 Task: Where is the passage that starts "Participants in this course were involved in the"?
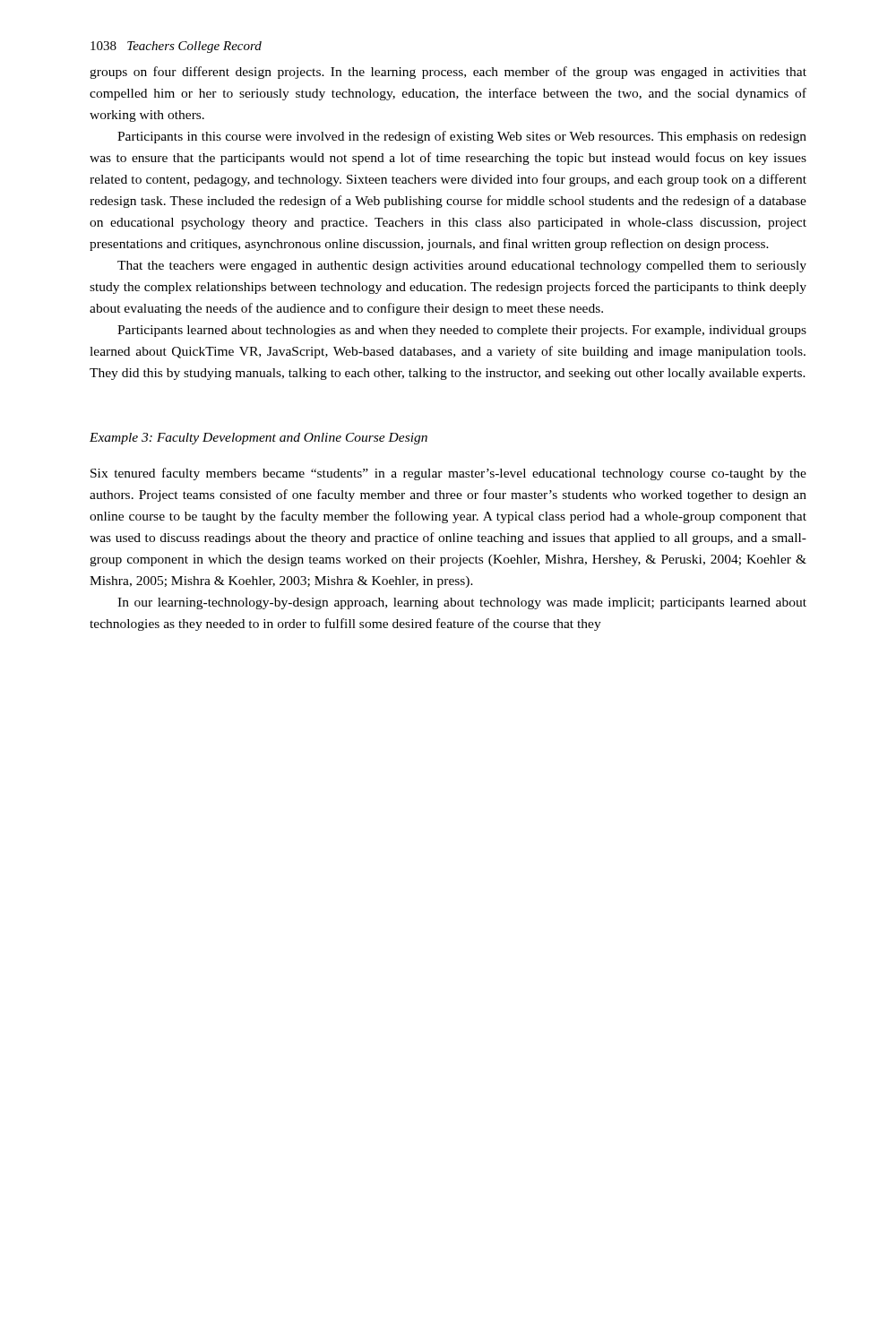pyautogui.click(x=448, y=190)
